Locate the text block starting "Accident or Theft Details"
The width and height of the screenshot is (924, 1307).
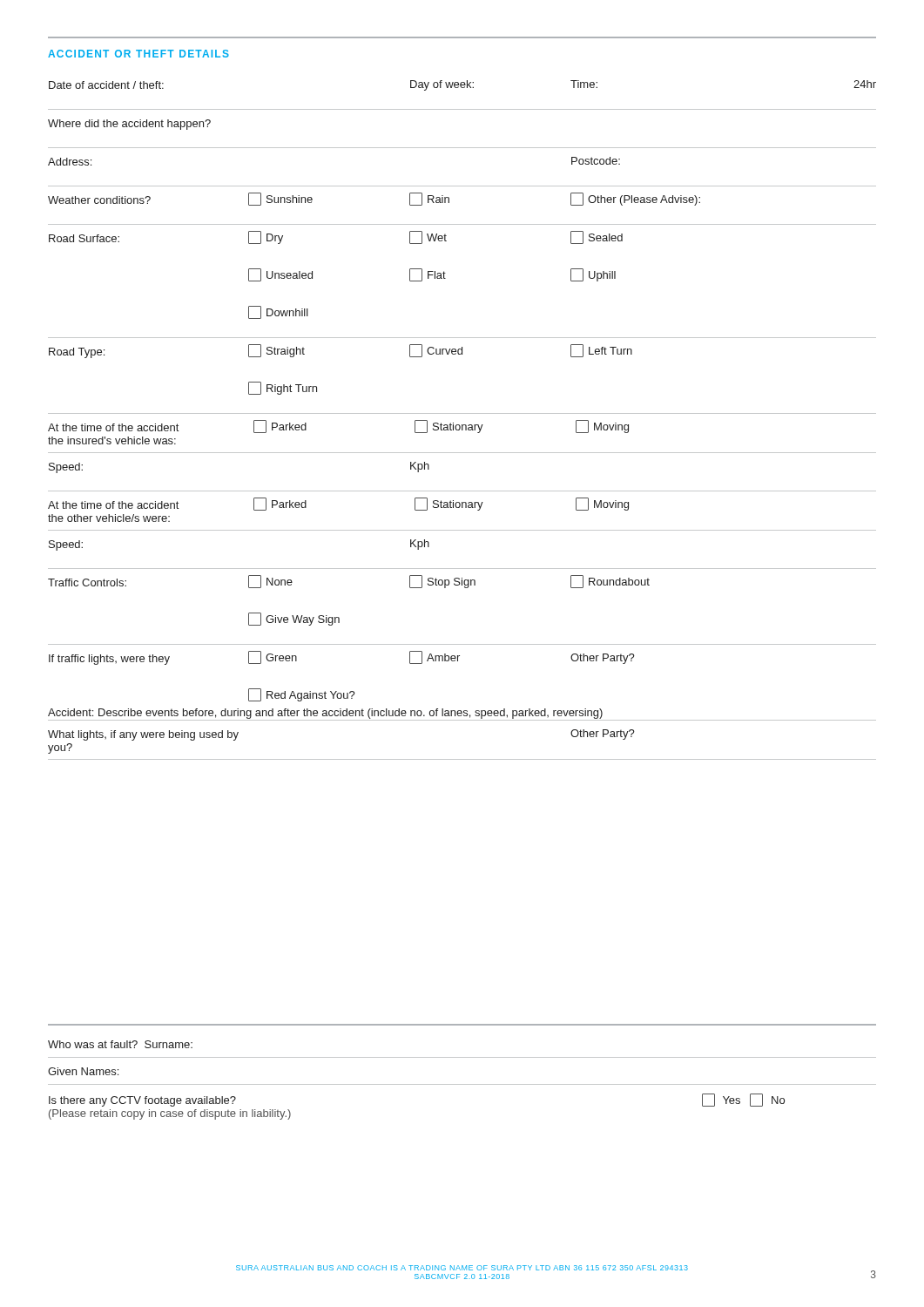(x=139, y=54)
